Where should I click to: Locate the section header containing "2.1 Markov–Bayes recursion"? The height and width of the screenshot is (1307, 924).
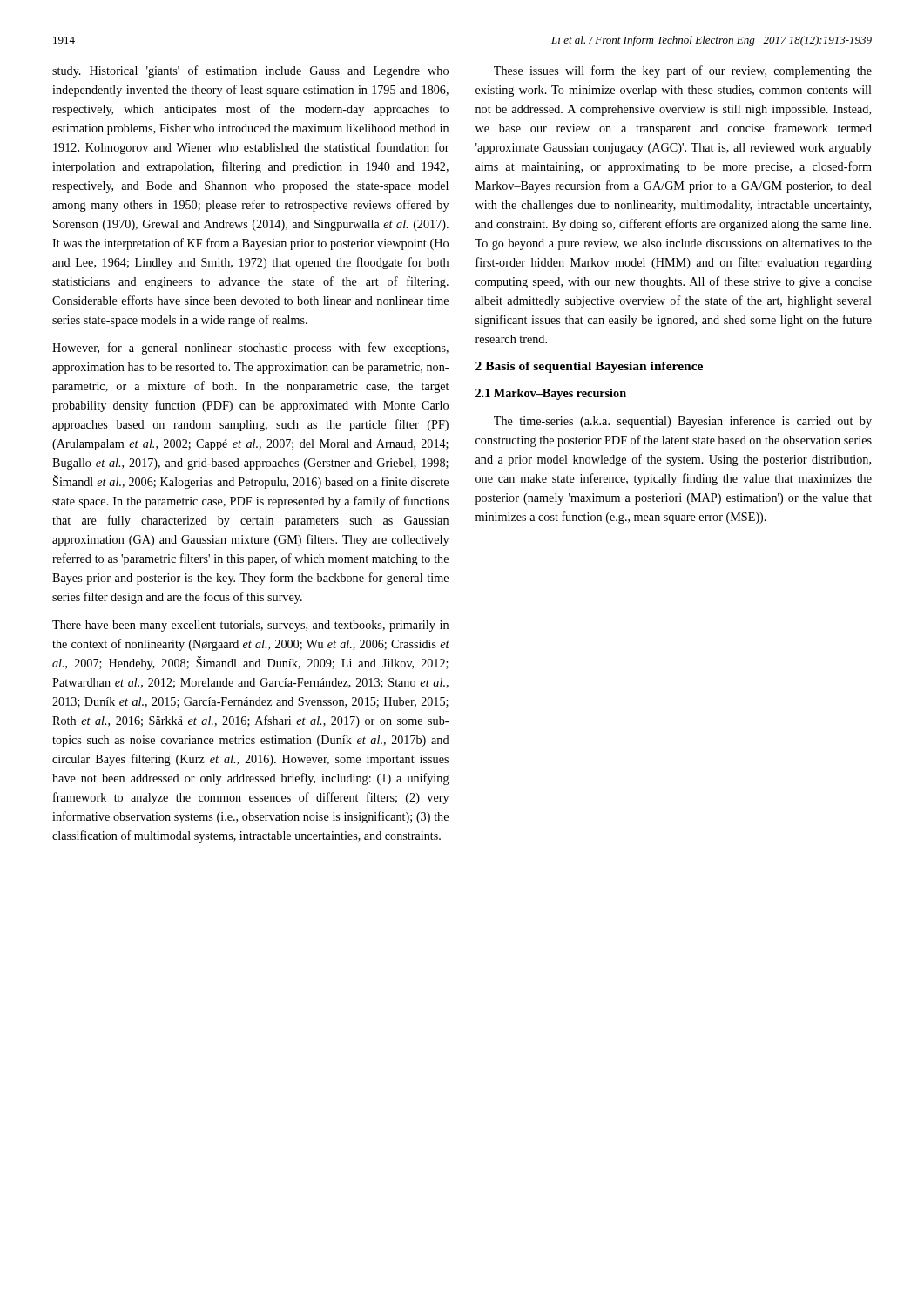click(551, 394)
